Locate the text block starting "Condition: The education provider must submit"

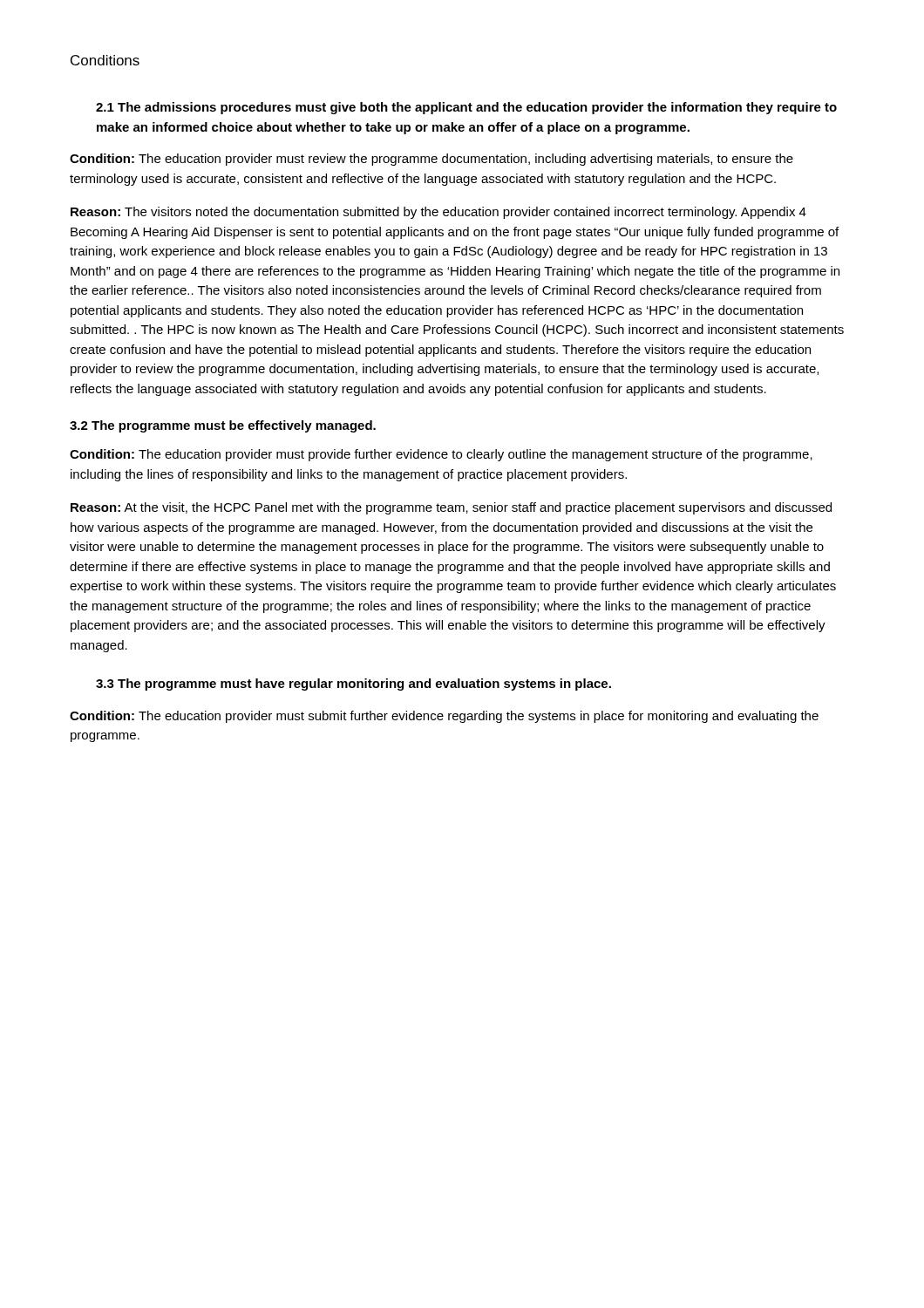(x=444, y=725)
